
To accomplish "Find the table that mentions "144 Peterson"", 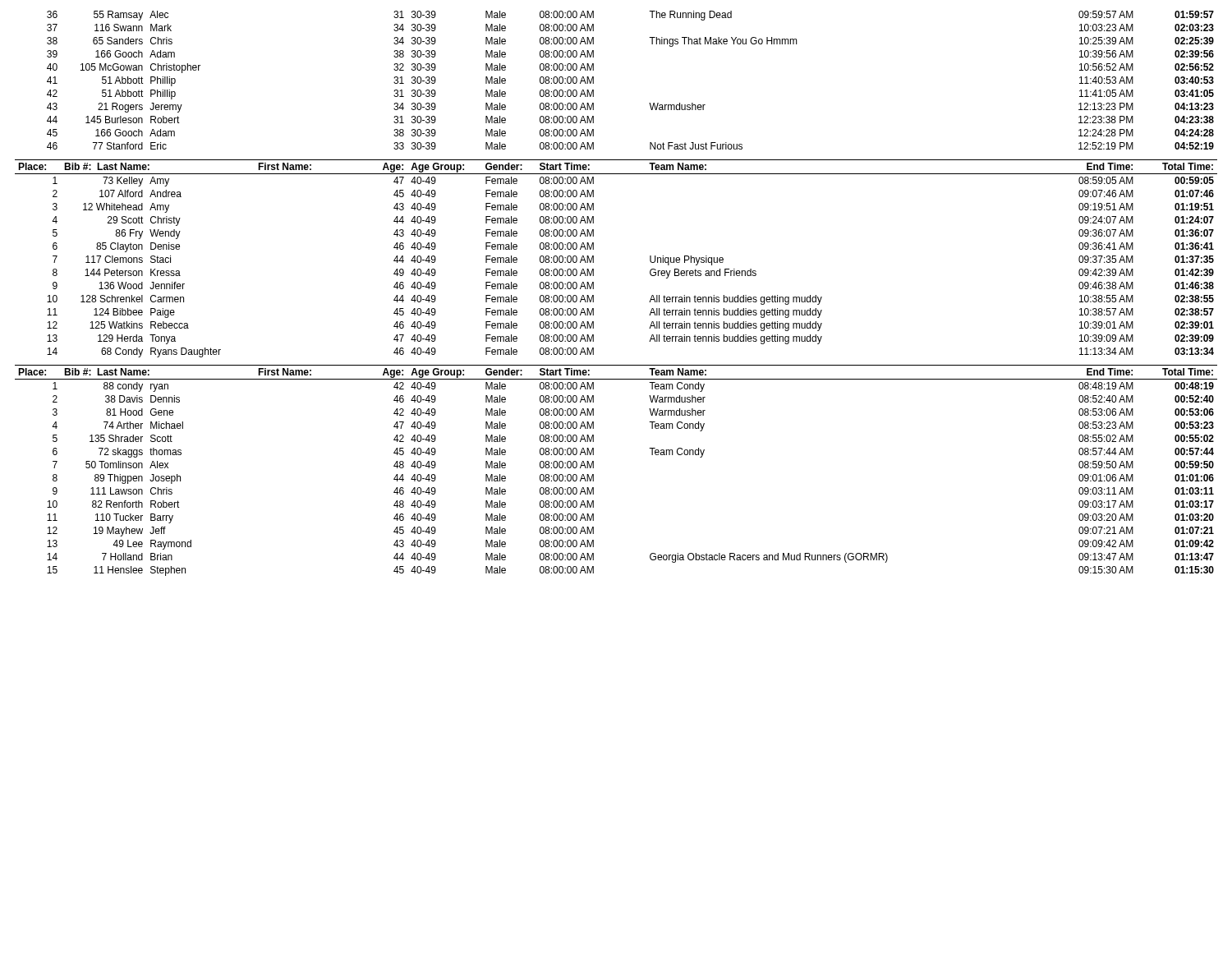I will click(616, 292).
